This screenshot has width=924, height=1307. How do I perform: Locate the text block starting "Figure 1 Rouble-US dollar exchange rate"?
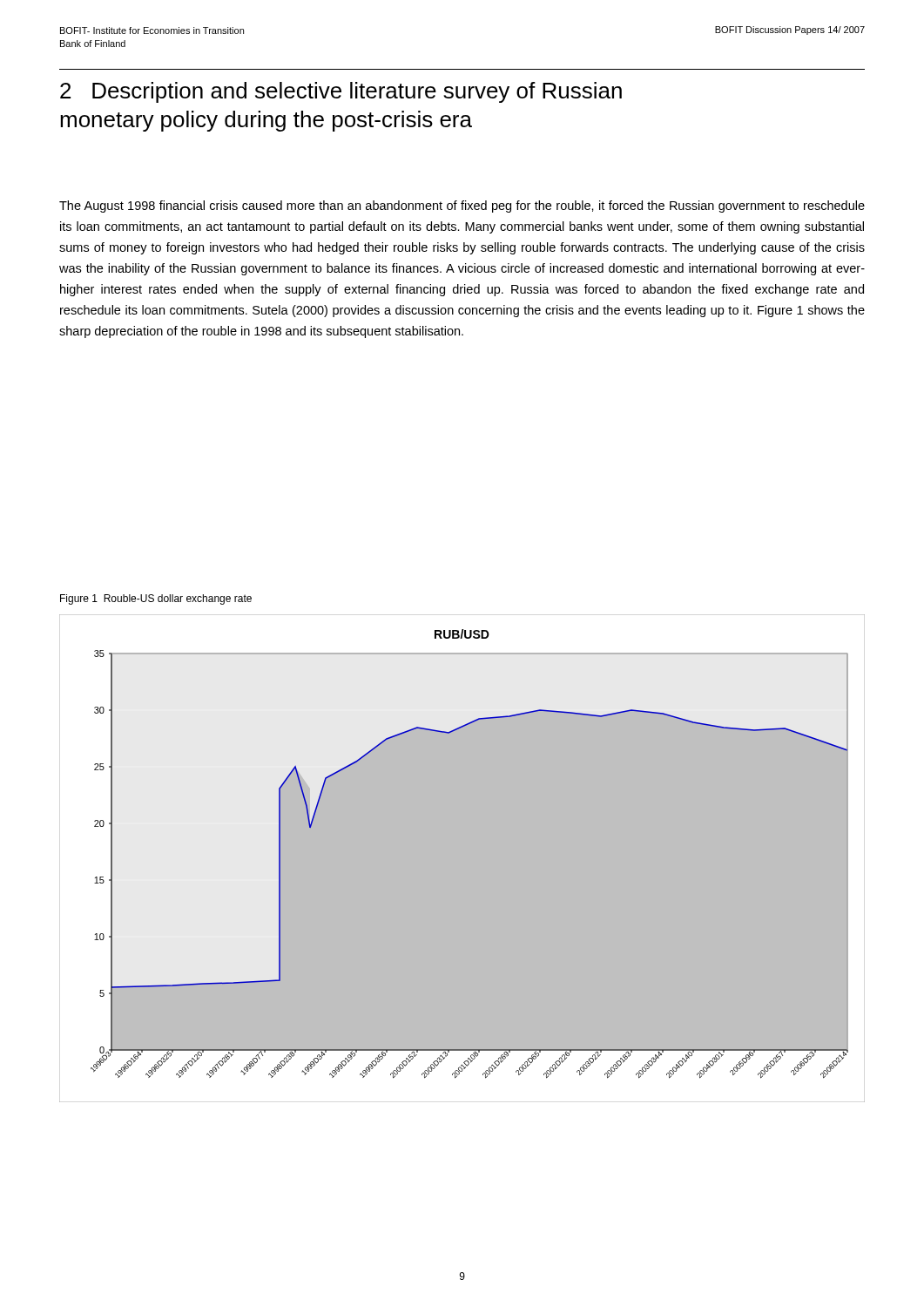tap(156, 599)
